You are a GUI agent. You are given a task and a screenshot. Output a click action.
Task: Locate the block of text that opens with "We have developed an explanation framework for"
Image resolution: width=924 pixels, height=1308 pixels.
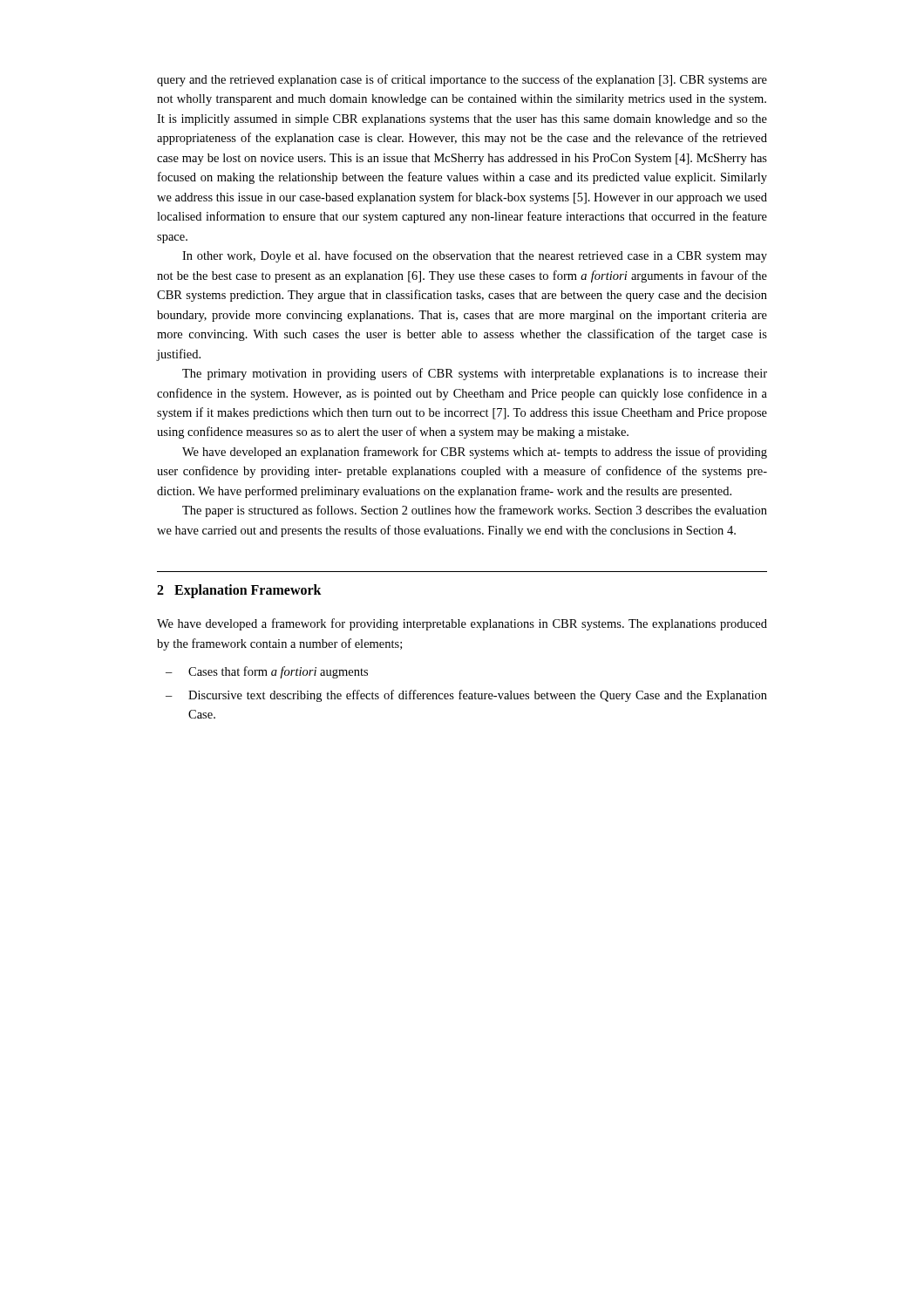[462, 471]
